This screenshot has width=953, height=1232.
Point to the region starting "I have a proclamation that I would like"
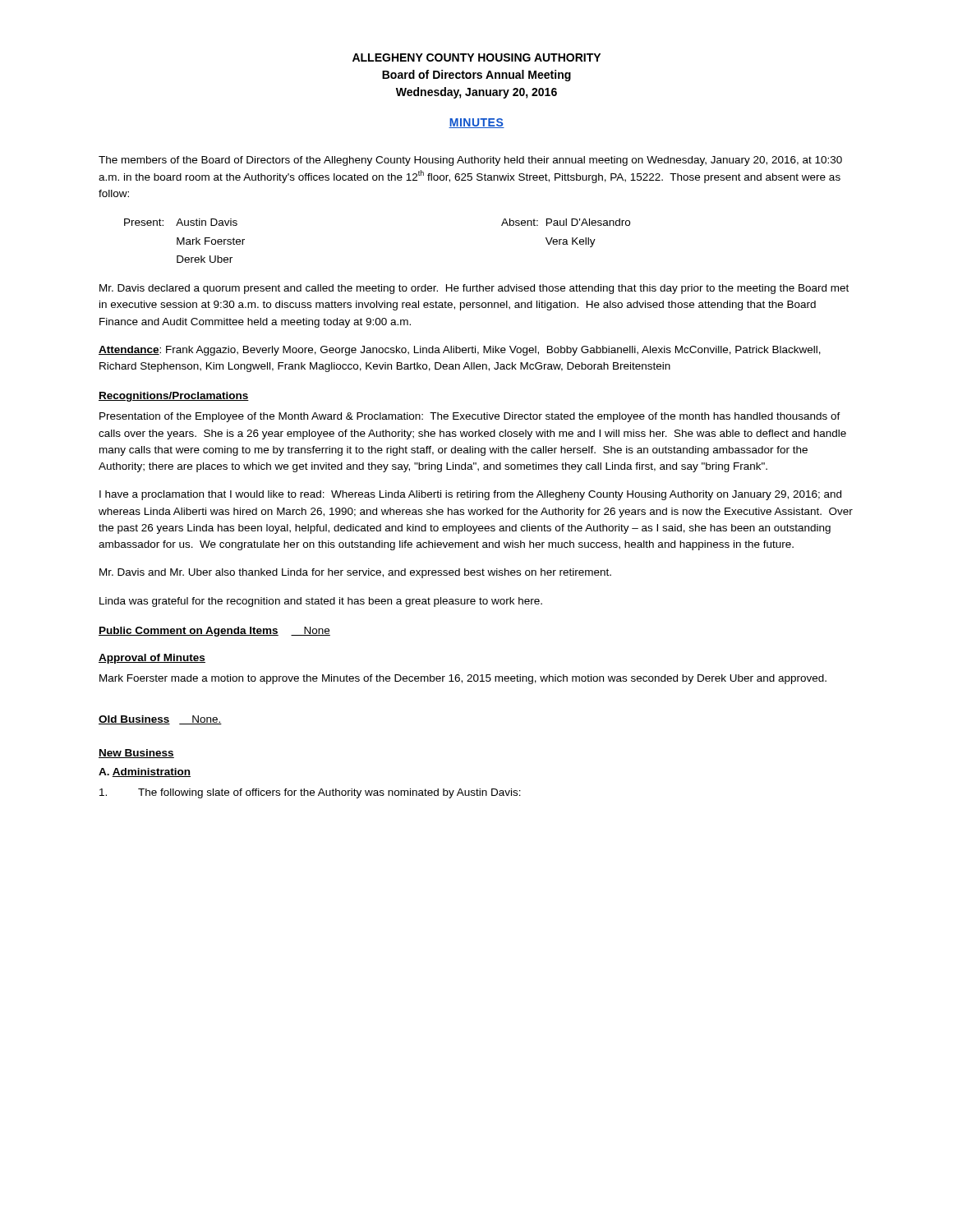(x=476, y=519)
